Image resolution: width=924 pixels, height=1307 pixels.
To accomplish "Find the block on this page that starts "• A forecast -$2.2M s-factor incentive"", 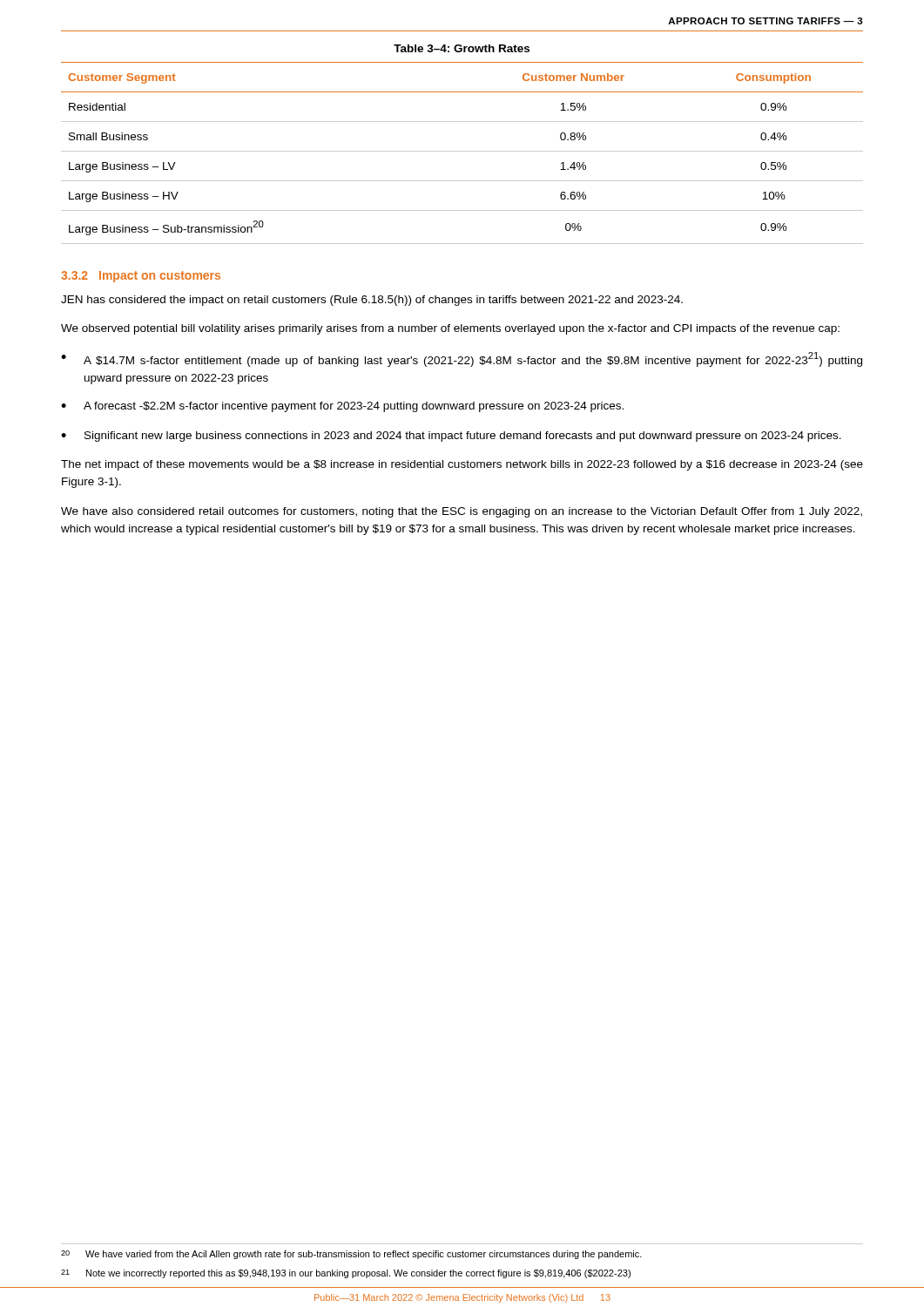I will (462, 407).
